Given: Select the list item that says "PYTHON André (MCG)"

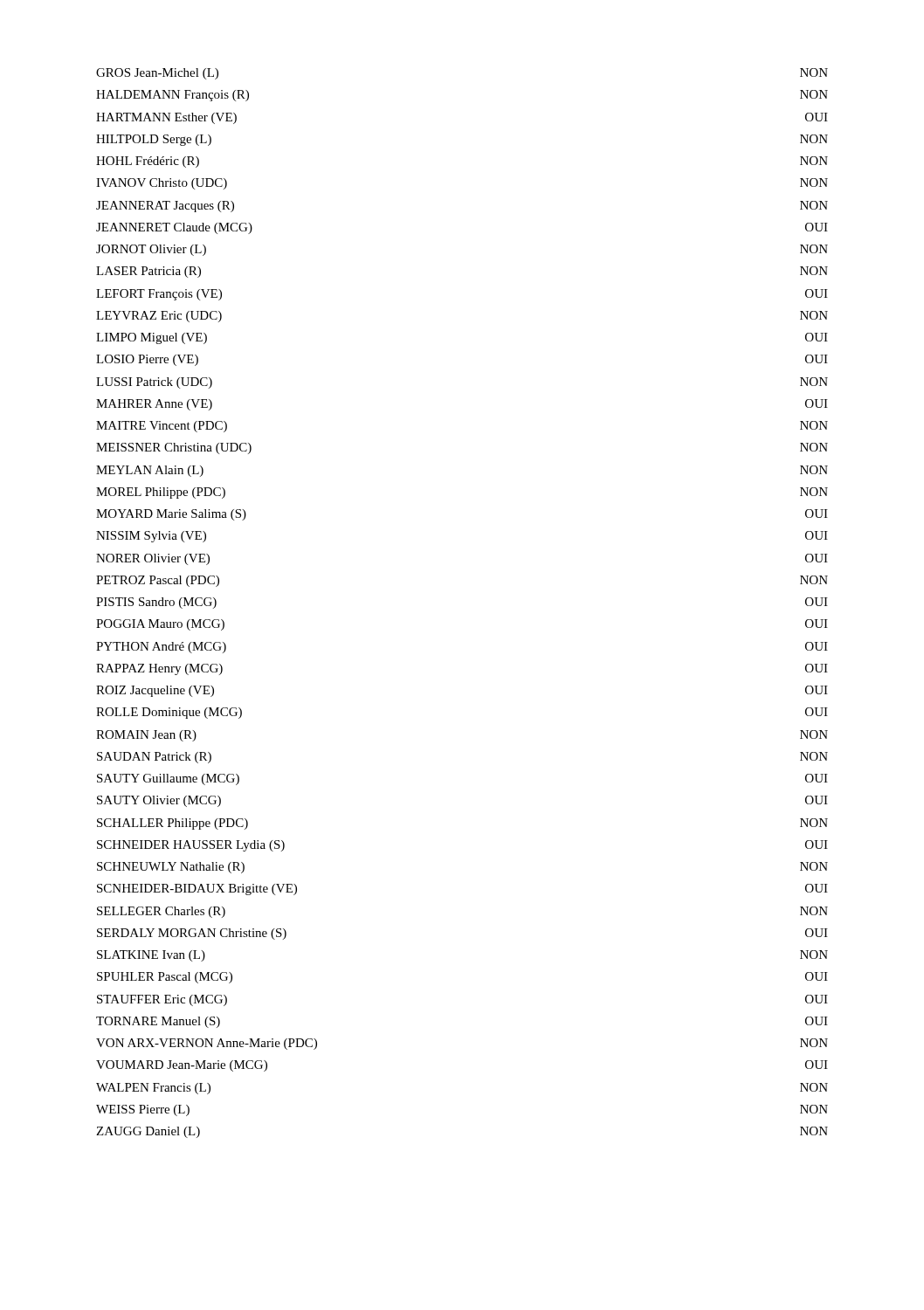Looking at the screenshot, I should click(156, 648).
